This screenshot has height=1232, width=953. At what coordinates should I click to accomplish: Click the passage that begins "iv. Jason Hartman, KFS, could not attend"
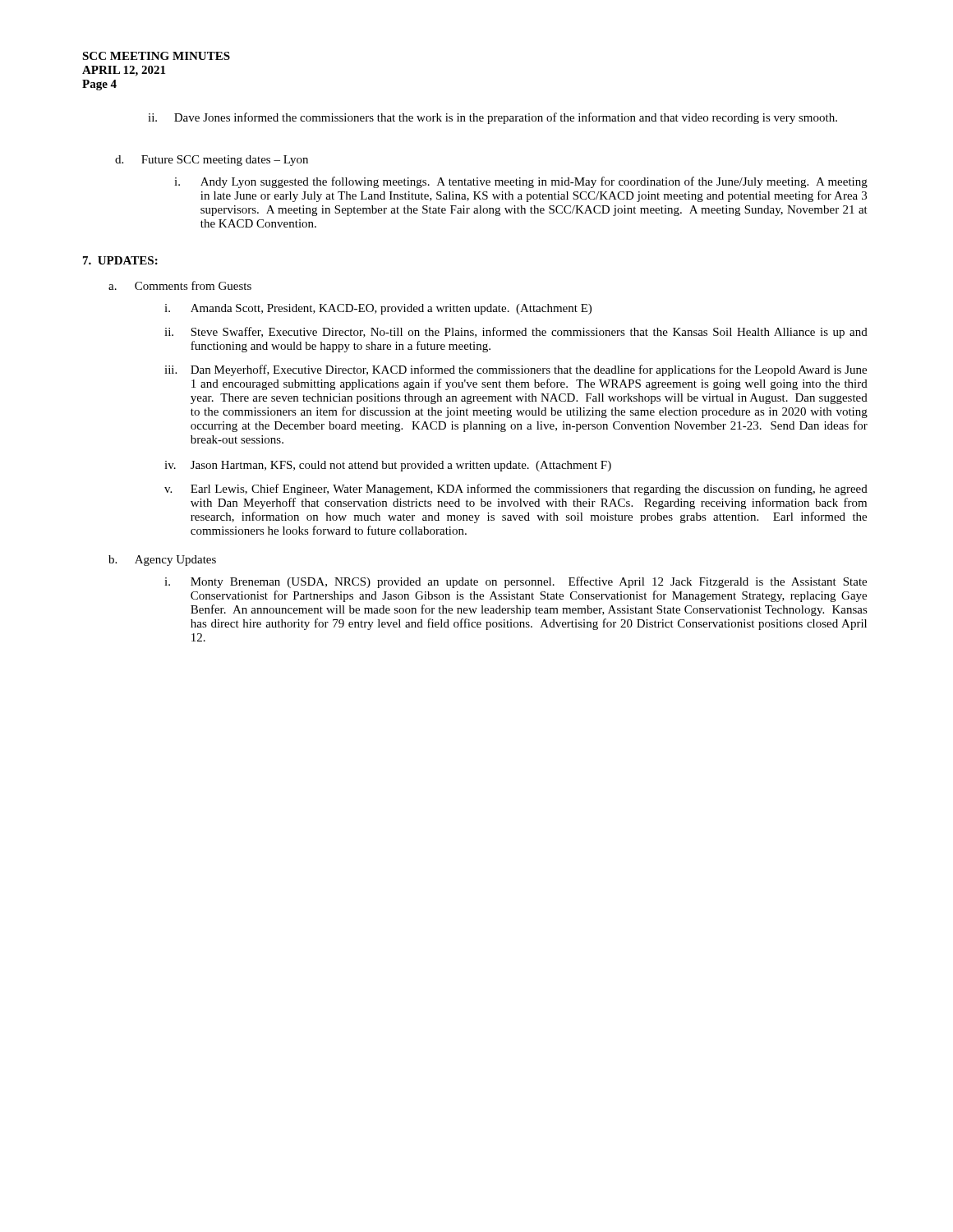(516, 465)
